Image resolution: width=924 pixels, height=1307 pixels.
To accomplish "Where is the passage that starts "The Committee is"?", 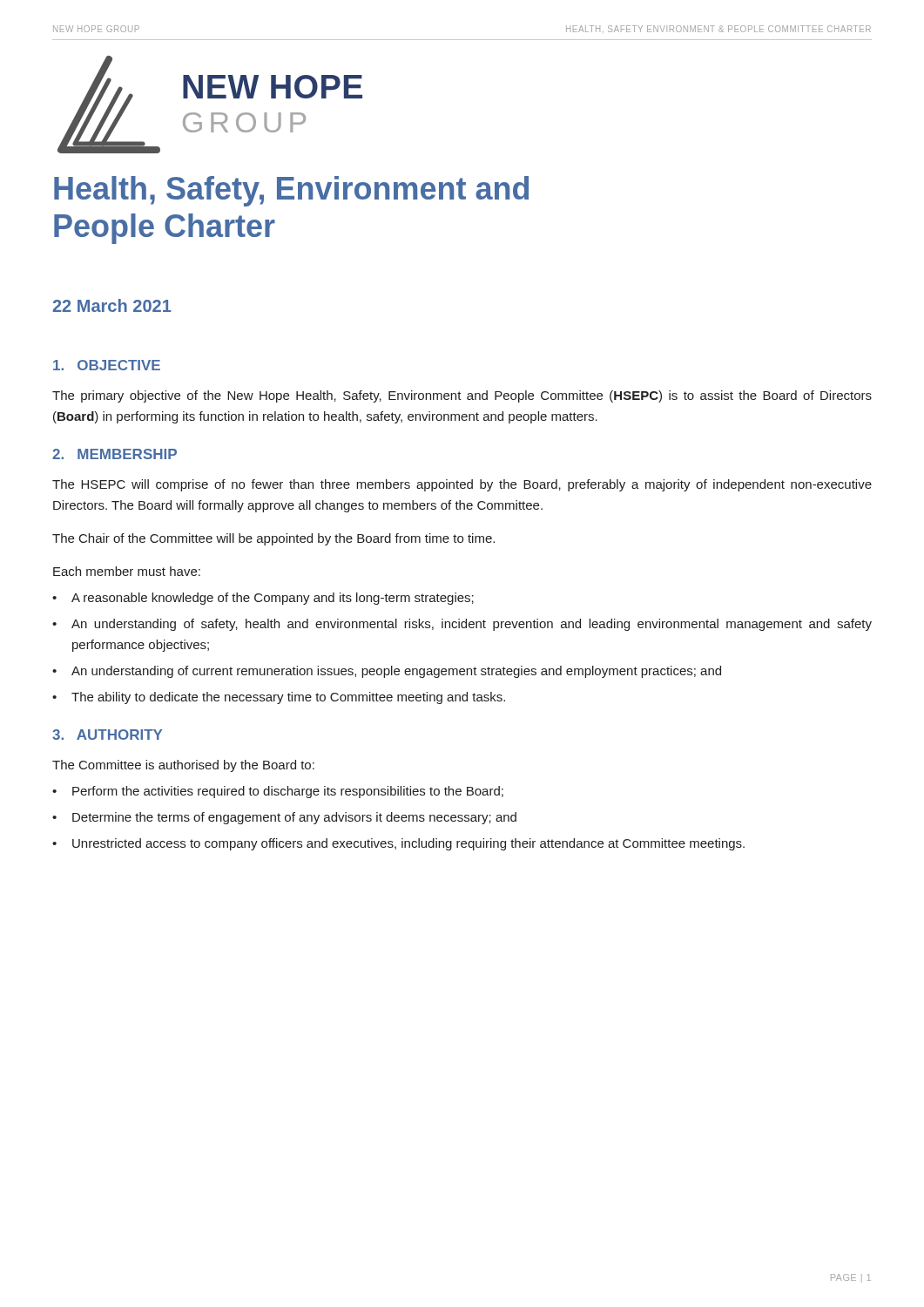I will pos(184,765).
